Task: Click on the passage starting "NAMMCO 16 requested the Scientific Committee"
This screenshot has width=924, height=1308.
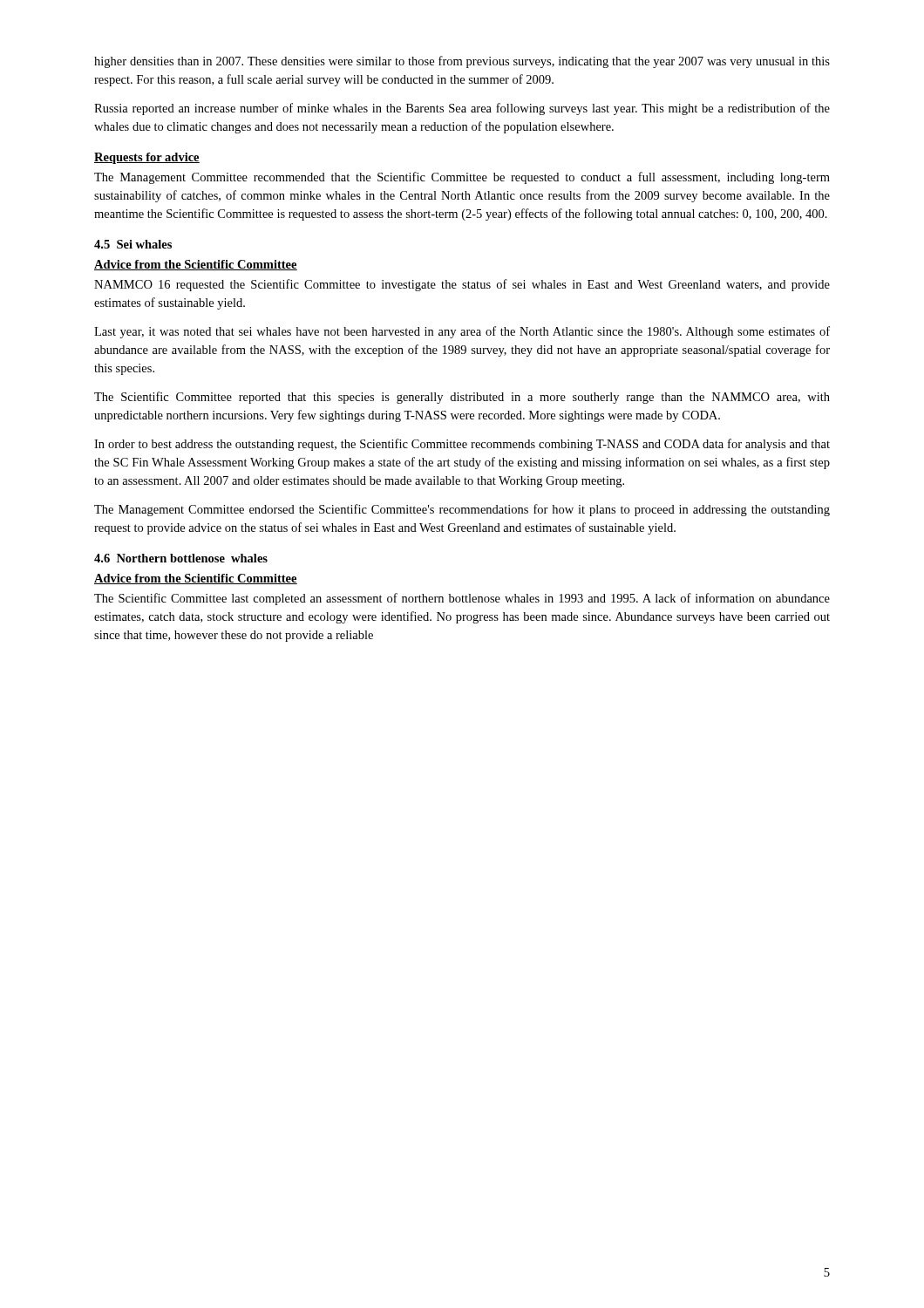Action: (x=462, y=294)
